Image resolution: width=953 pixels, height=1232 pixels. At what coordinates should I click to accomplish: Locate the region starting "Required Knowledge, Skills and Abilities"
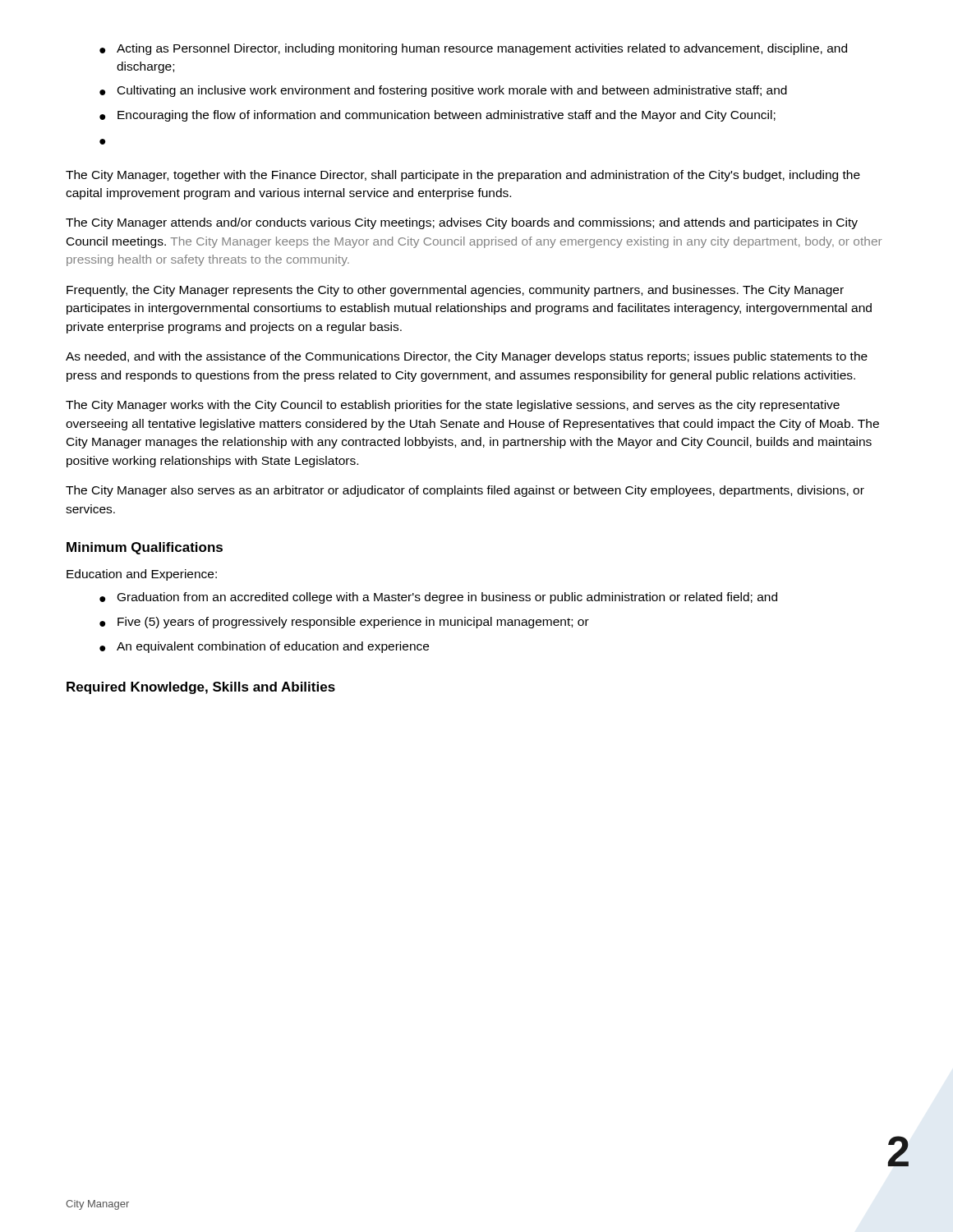tap(201, 687)
